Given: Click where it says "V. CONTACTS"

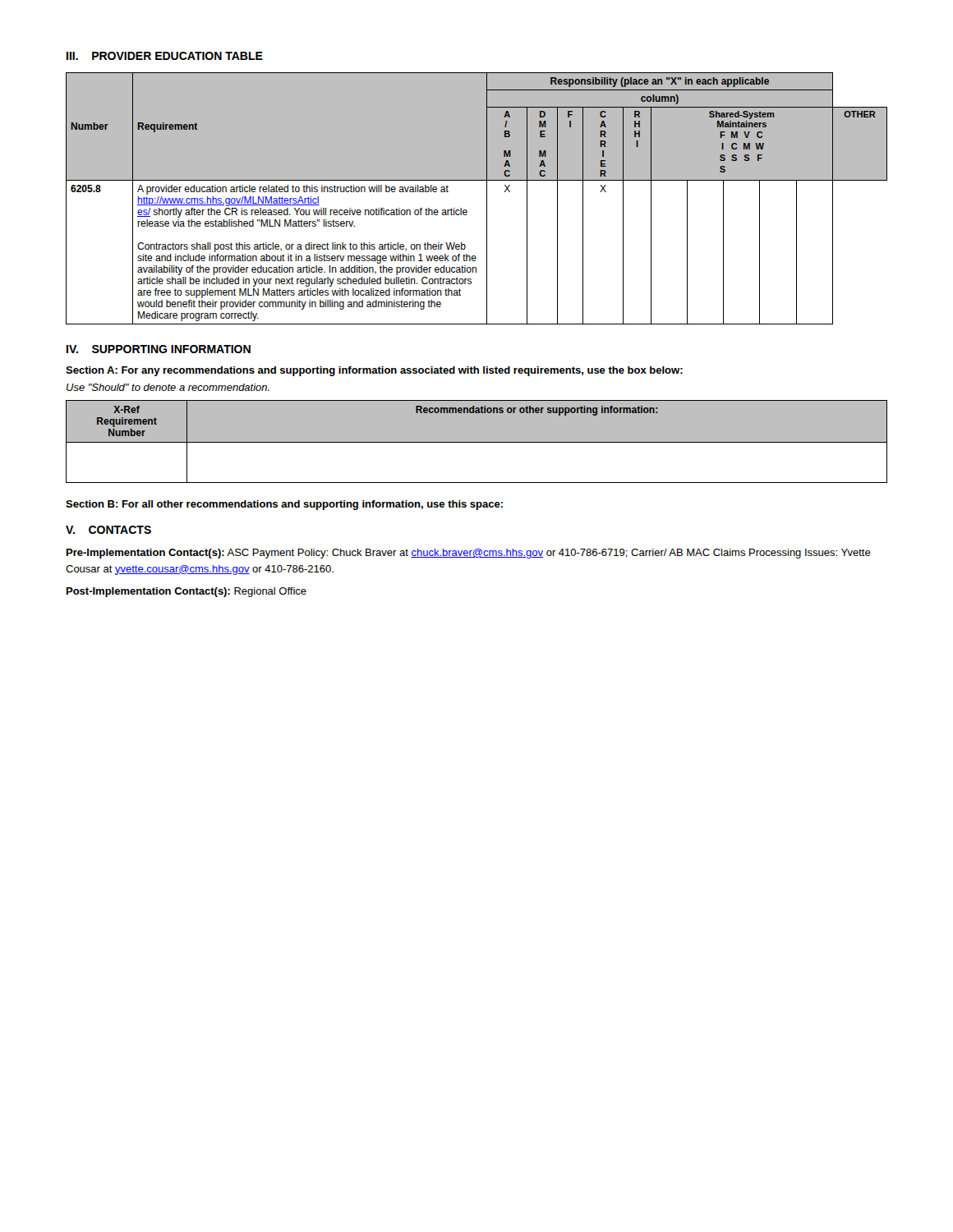Looking at the screenshot, I should [x=109, y=530].
